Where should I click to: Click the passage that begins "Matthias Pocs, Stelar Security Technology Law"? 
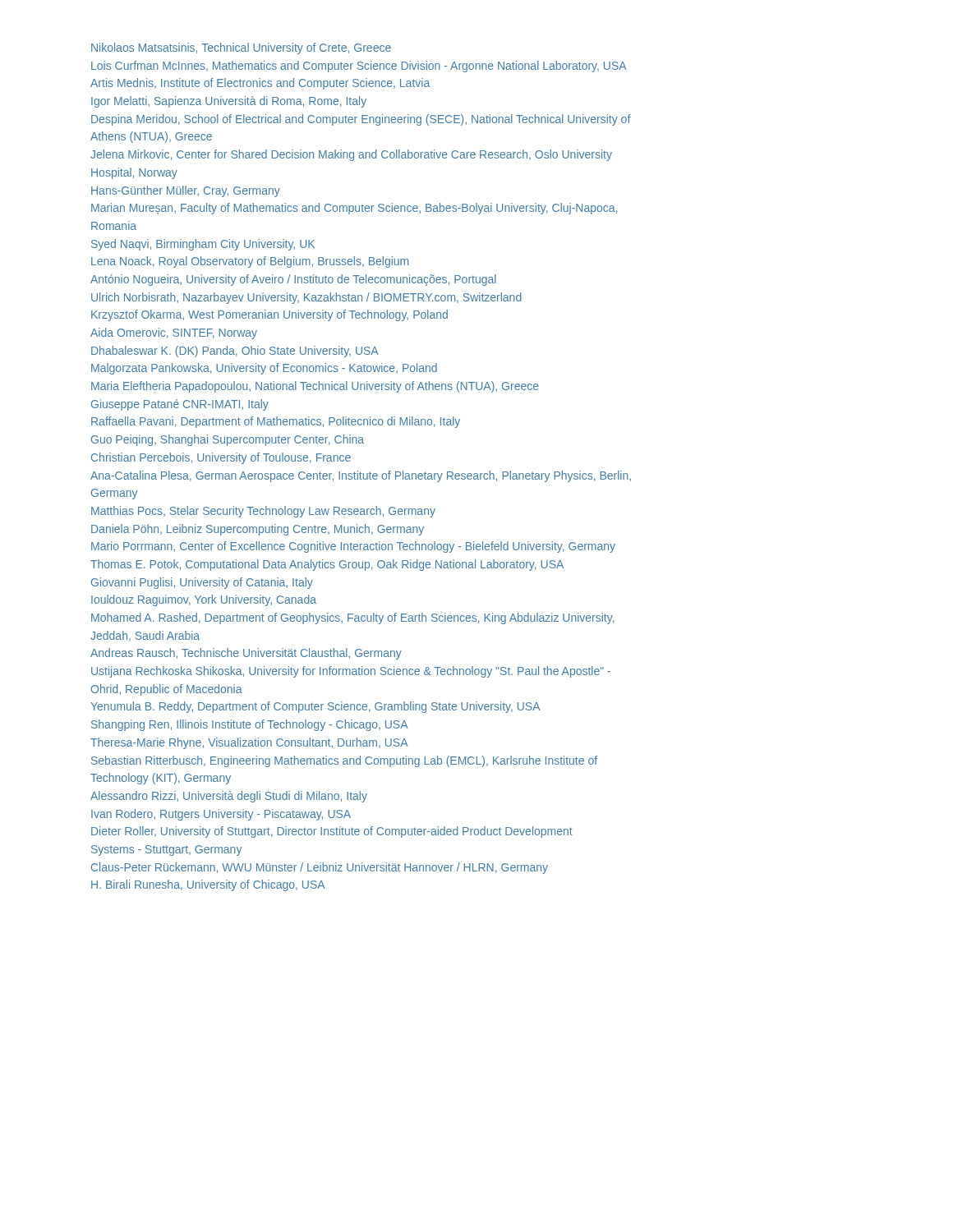tap(263, 511)
